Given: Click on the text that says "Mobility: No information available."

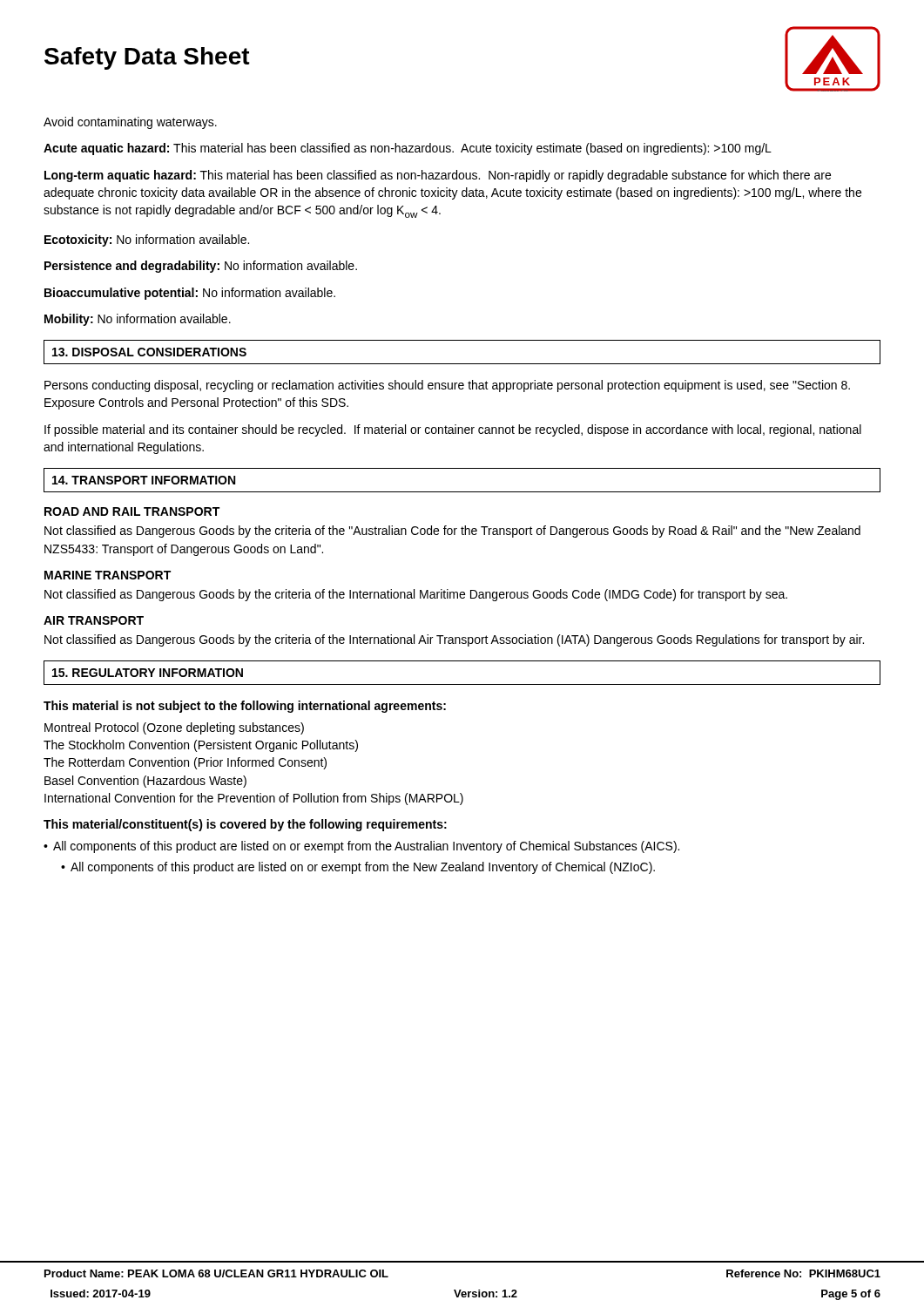Looking at the screenshot, I should click(x=137, y=319).
